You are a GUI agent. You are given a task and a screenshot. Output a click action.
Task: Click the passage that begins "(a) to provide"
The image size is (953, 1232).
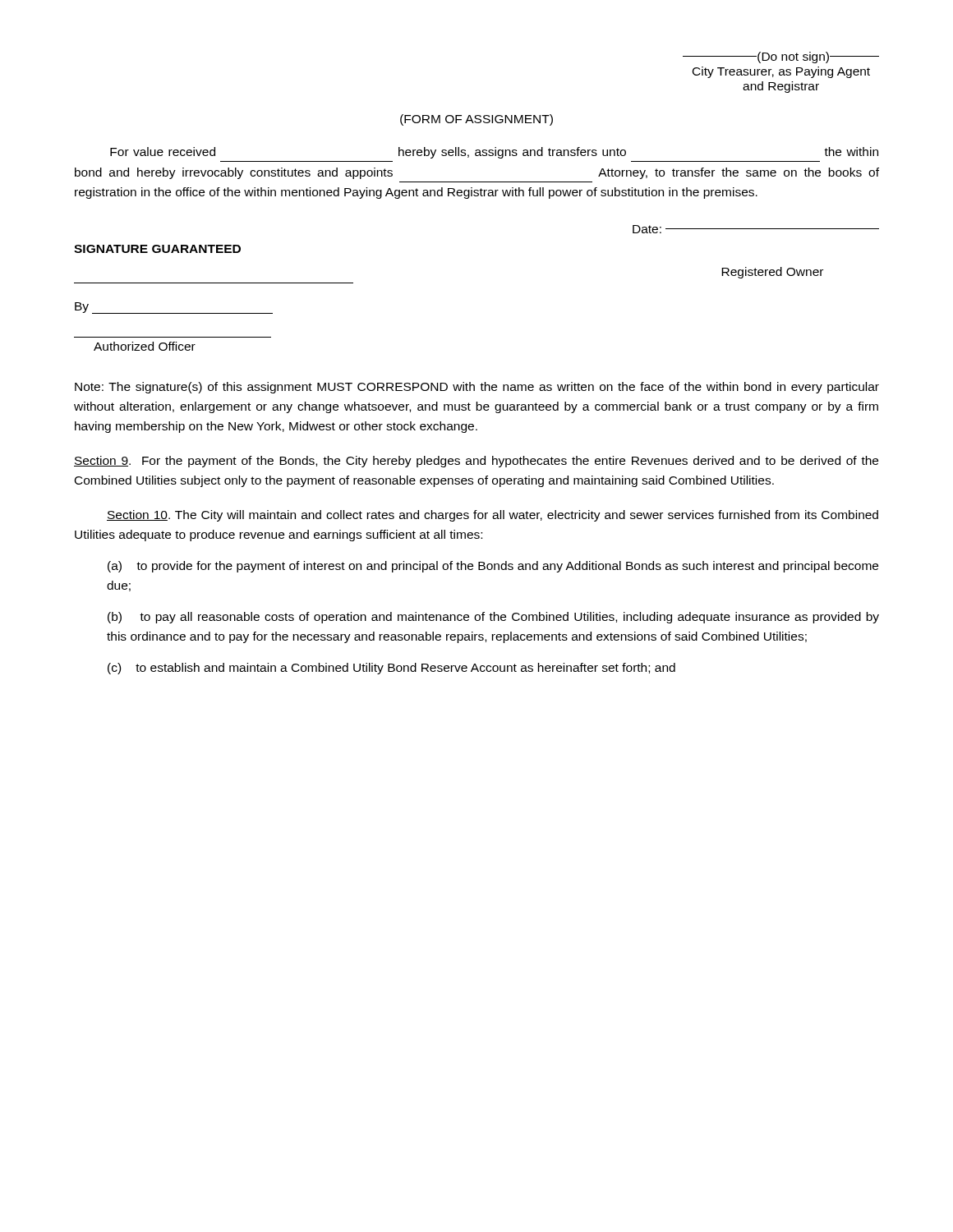493,575
